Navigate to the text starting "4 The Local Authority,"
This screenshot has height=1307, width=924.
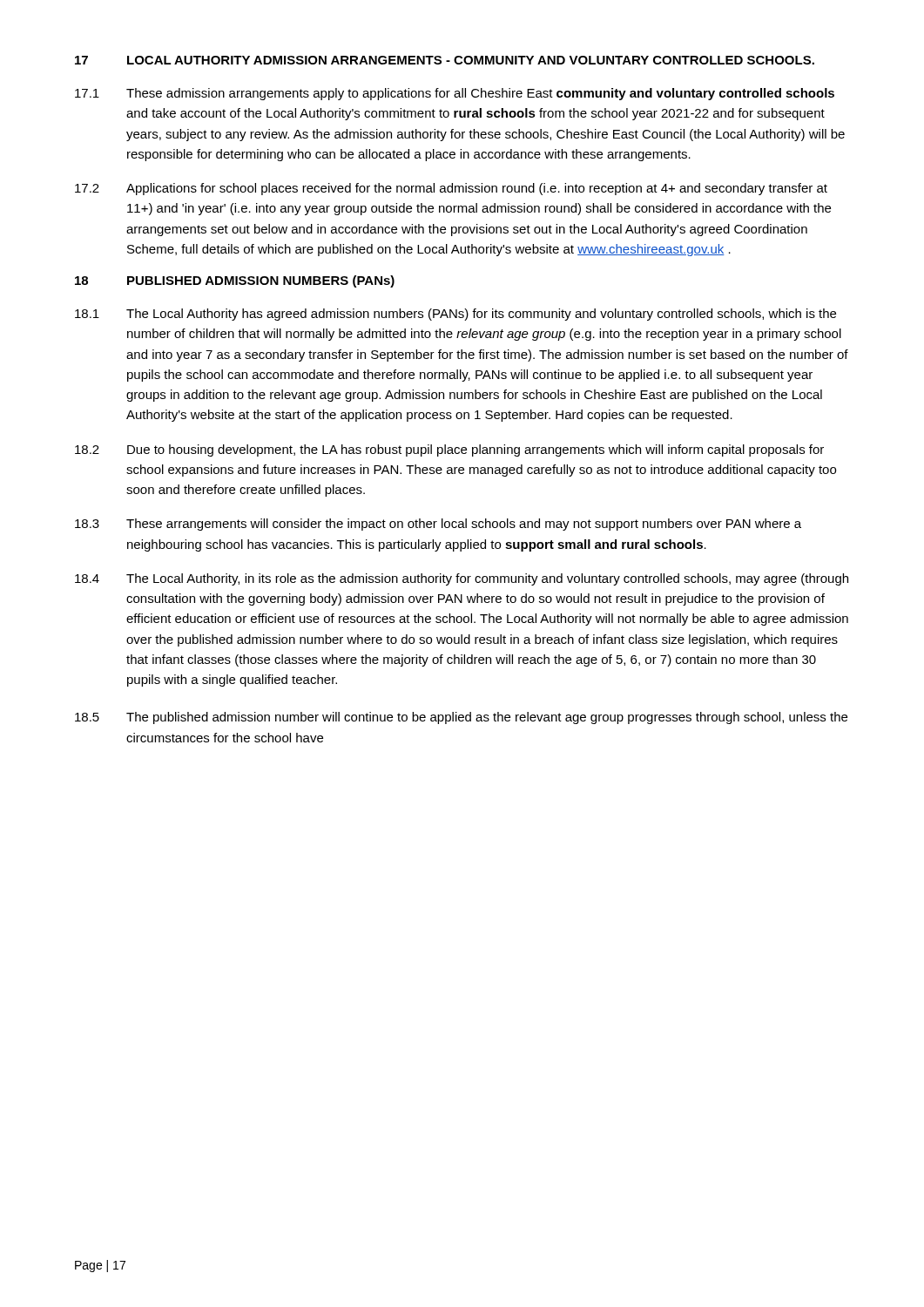462,629
